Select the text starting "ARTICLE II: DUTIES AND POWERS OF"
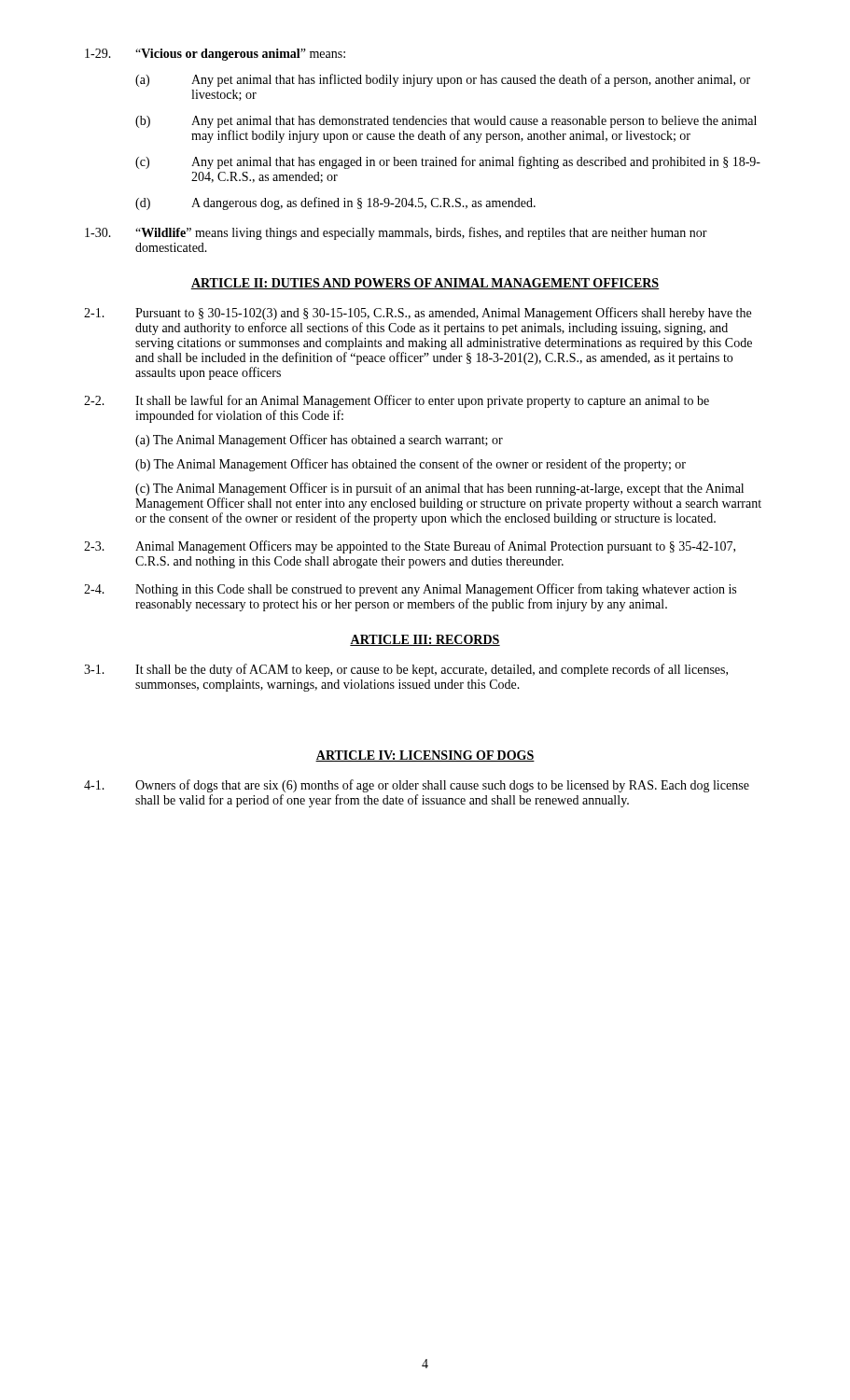The image size is (850, 1400). point(425,283)
